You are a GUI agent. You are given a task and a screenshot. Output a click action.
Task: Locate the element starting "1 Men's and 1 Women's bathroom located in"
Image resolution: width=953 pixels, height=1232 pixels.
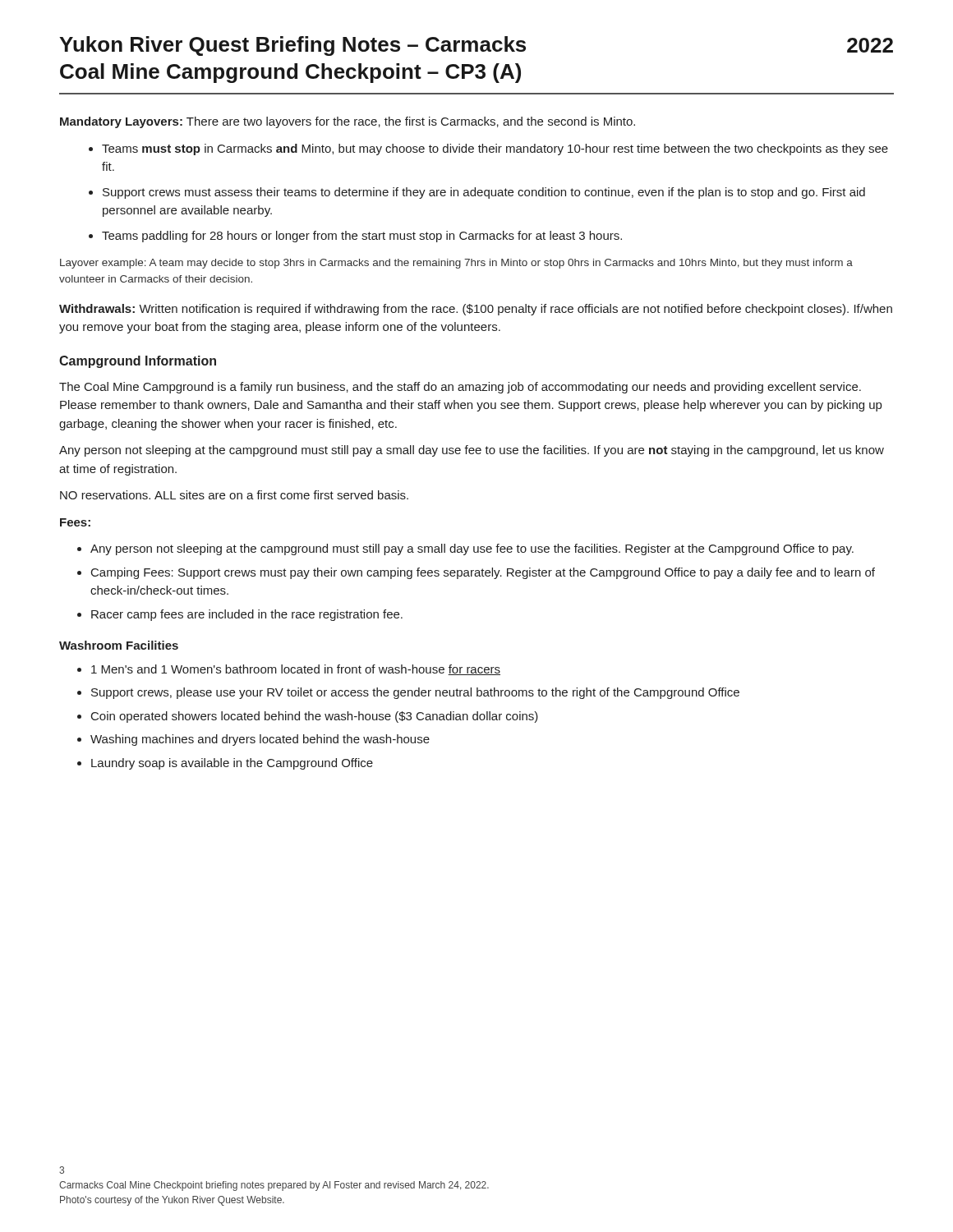click(295, 669)
